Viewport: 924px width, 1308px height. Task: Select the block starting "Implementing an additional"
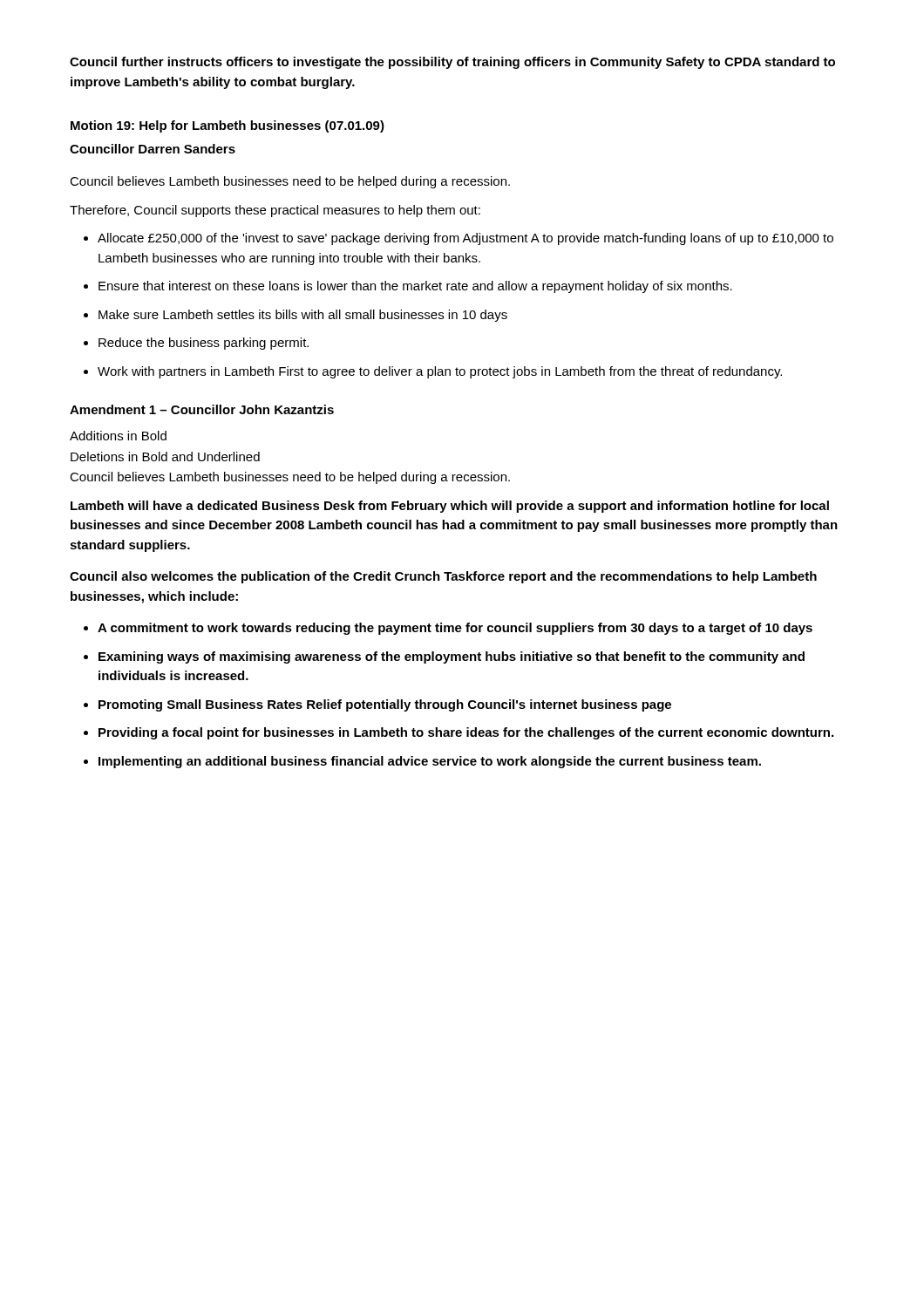(x=430, y=760)
